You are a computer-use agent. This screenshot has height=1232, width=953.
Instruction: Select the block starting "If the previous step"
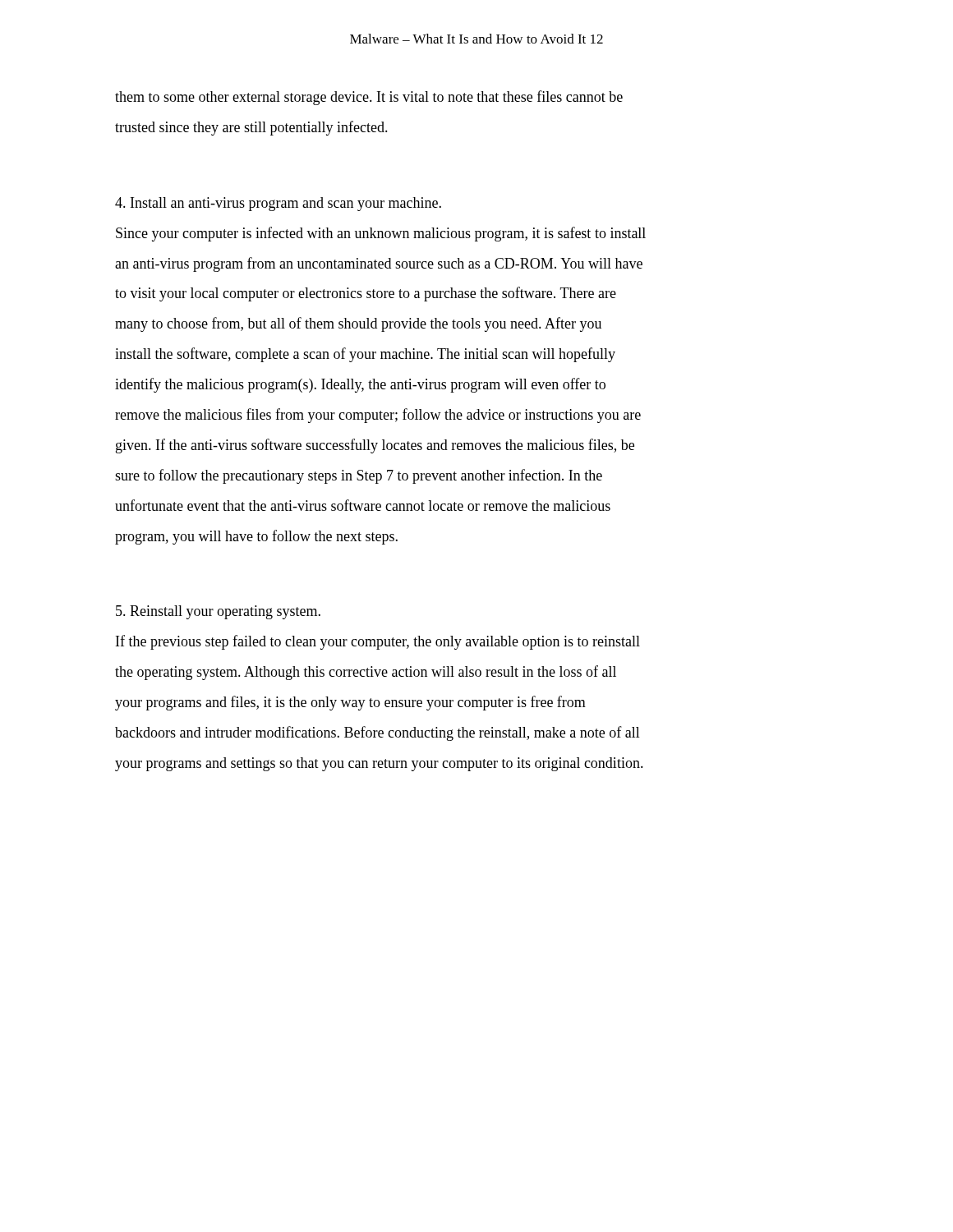click(476, 703)
